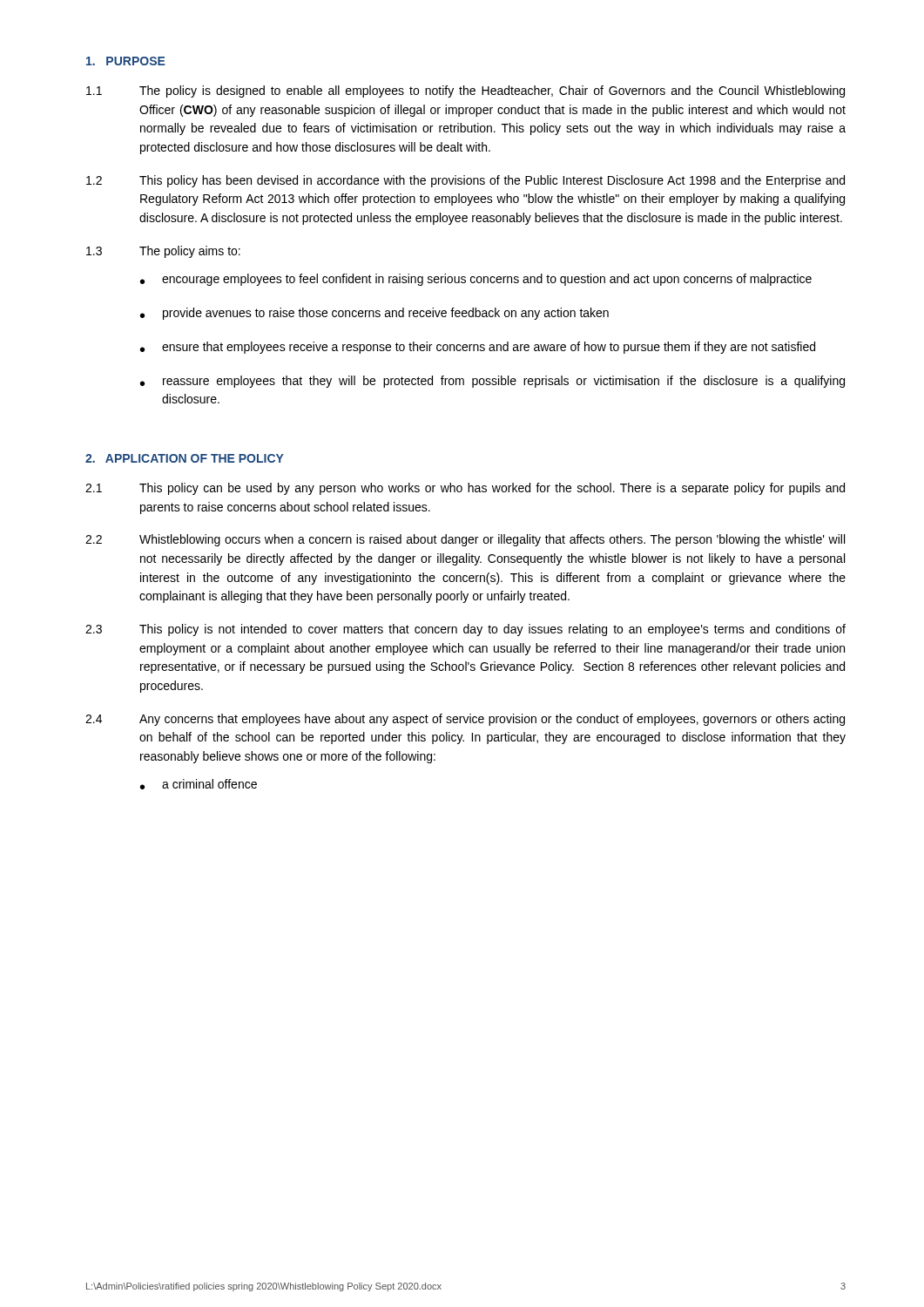This screenshot has height=1307, width=924.
Task: Locate the section header that says "2. APPLICATION OF THE POLICY"
Action: 185,458
